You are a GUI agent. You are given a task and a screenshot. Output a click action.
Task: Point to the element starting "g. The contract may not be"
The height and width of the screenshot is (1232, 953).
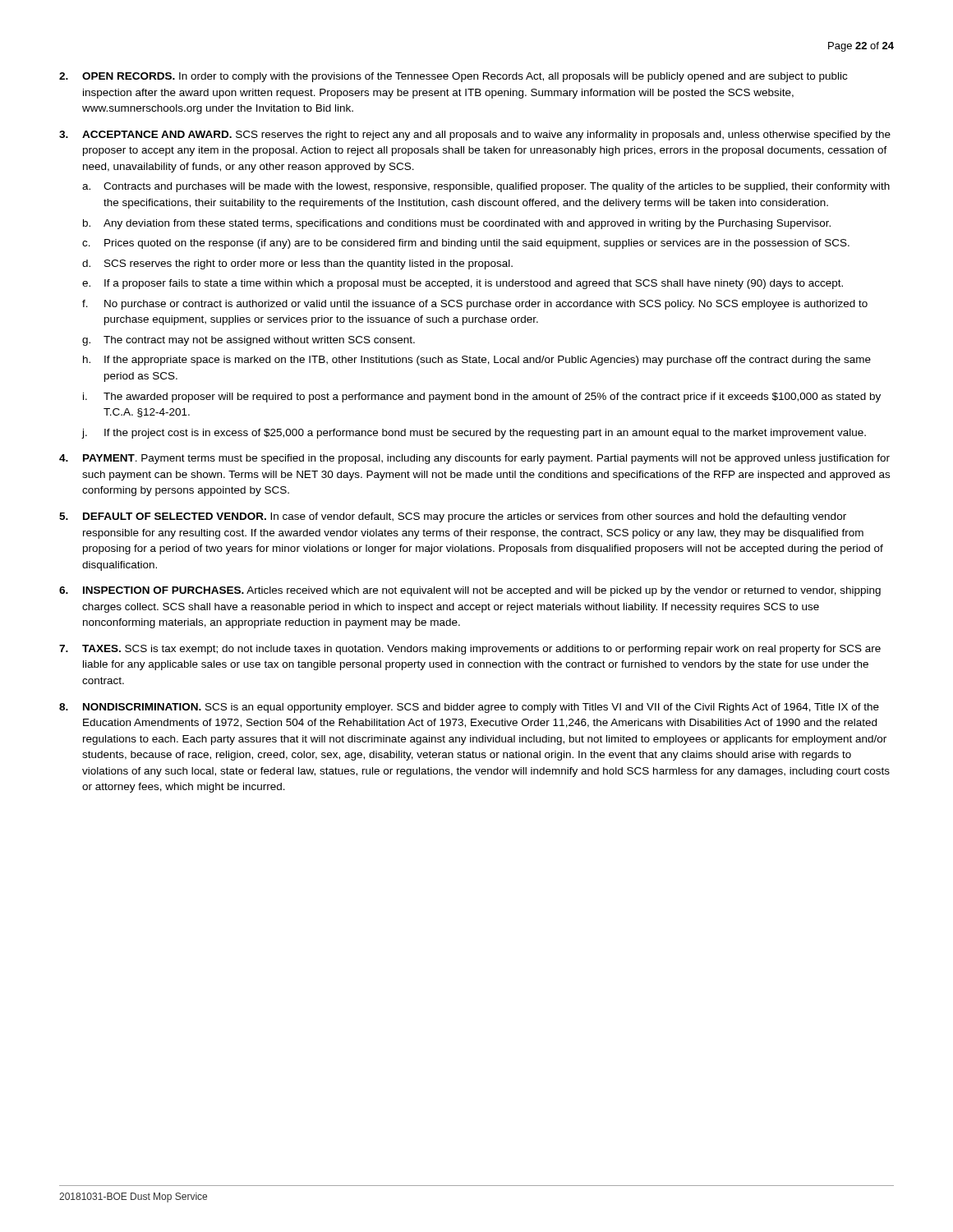pyautogui.click(x=249, y=341)
